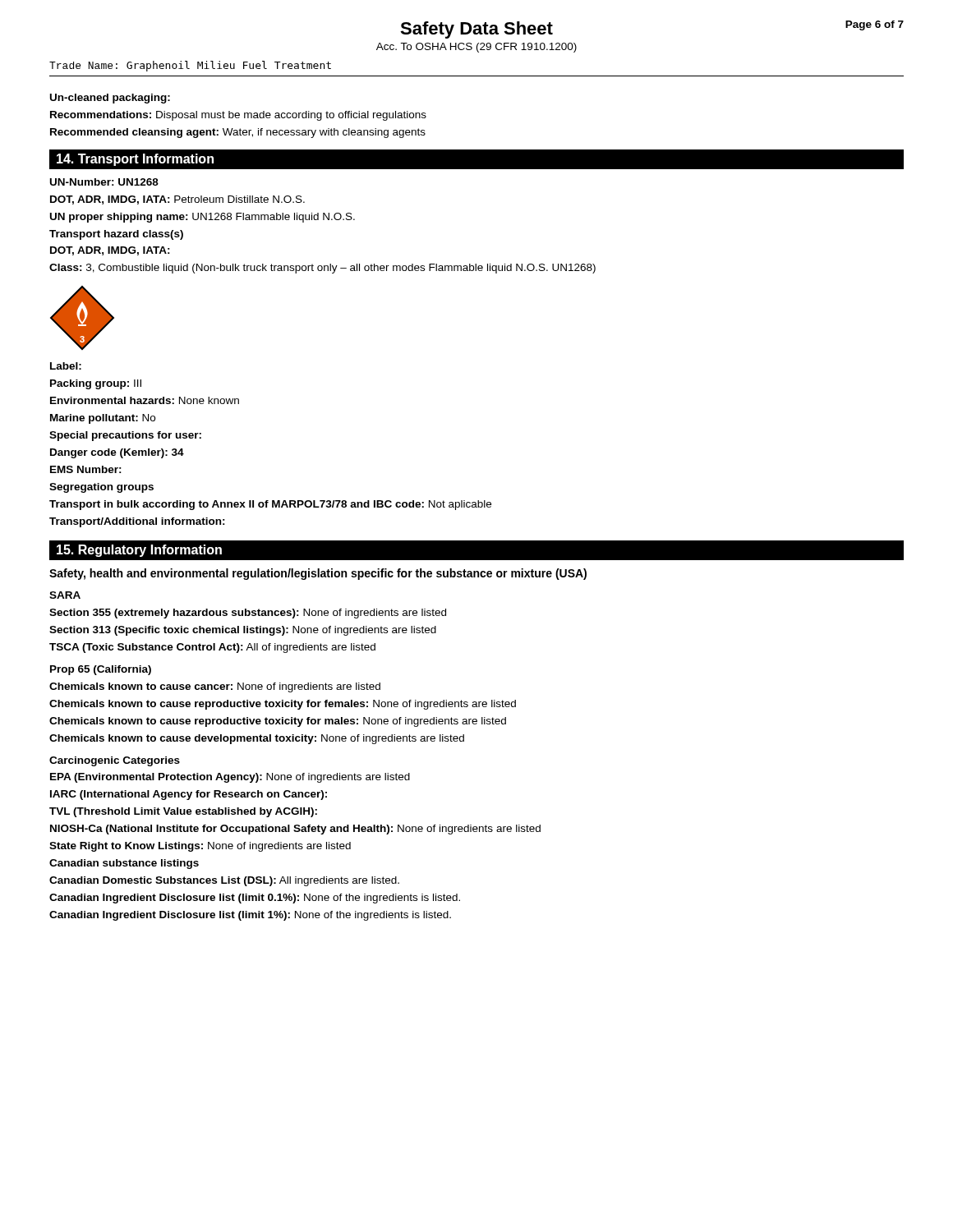The height and width of the screenshot is (1232, 953).
Task: Click on the illustration
Action: point(86,319)
